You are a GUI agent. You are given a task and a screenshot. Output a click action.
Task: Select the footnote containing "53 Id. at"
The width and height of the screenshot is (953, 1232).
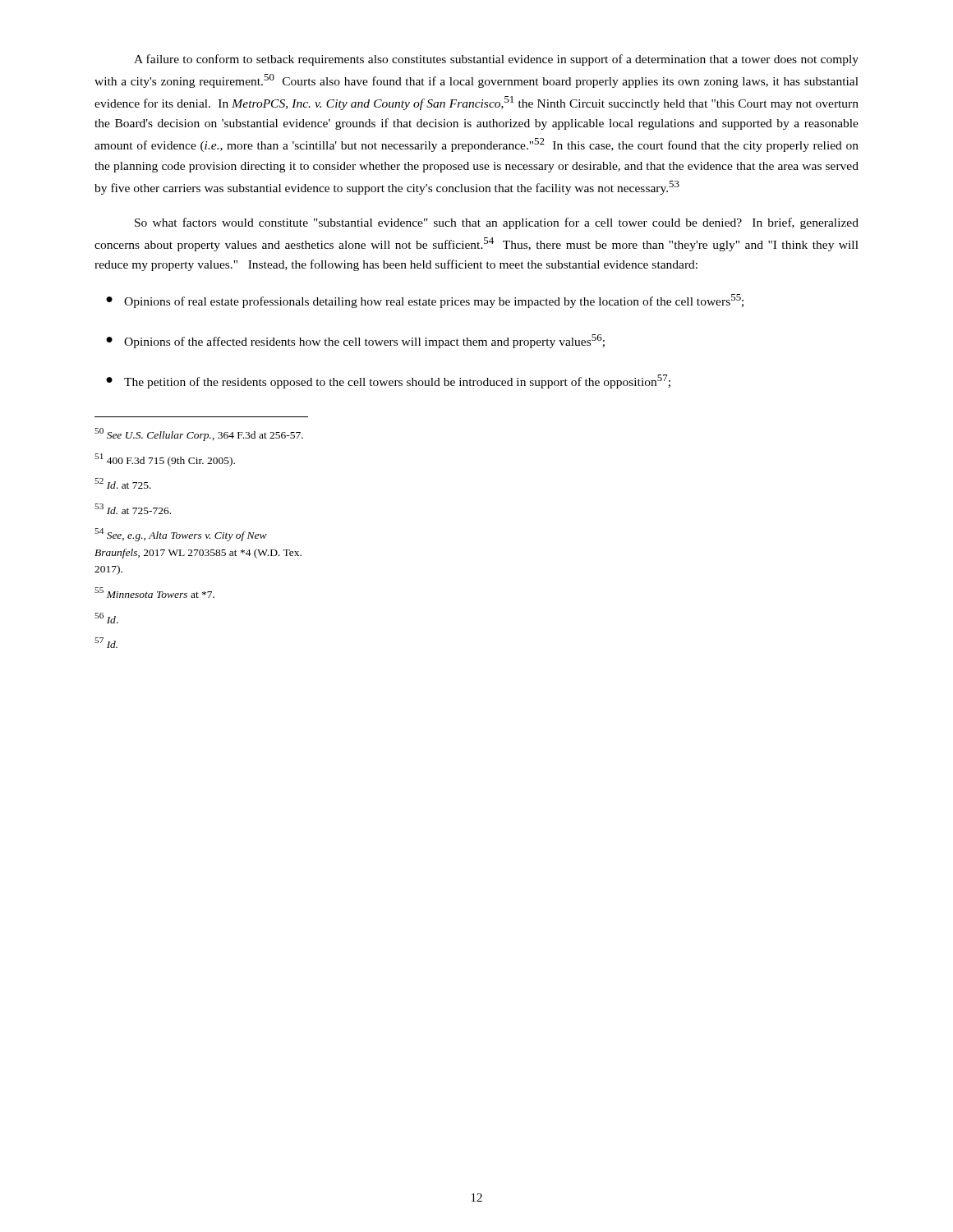coord(133,509)
